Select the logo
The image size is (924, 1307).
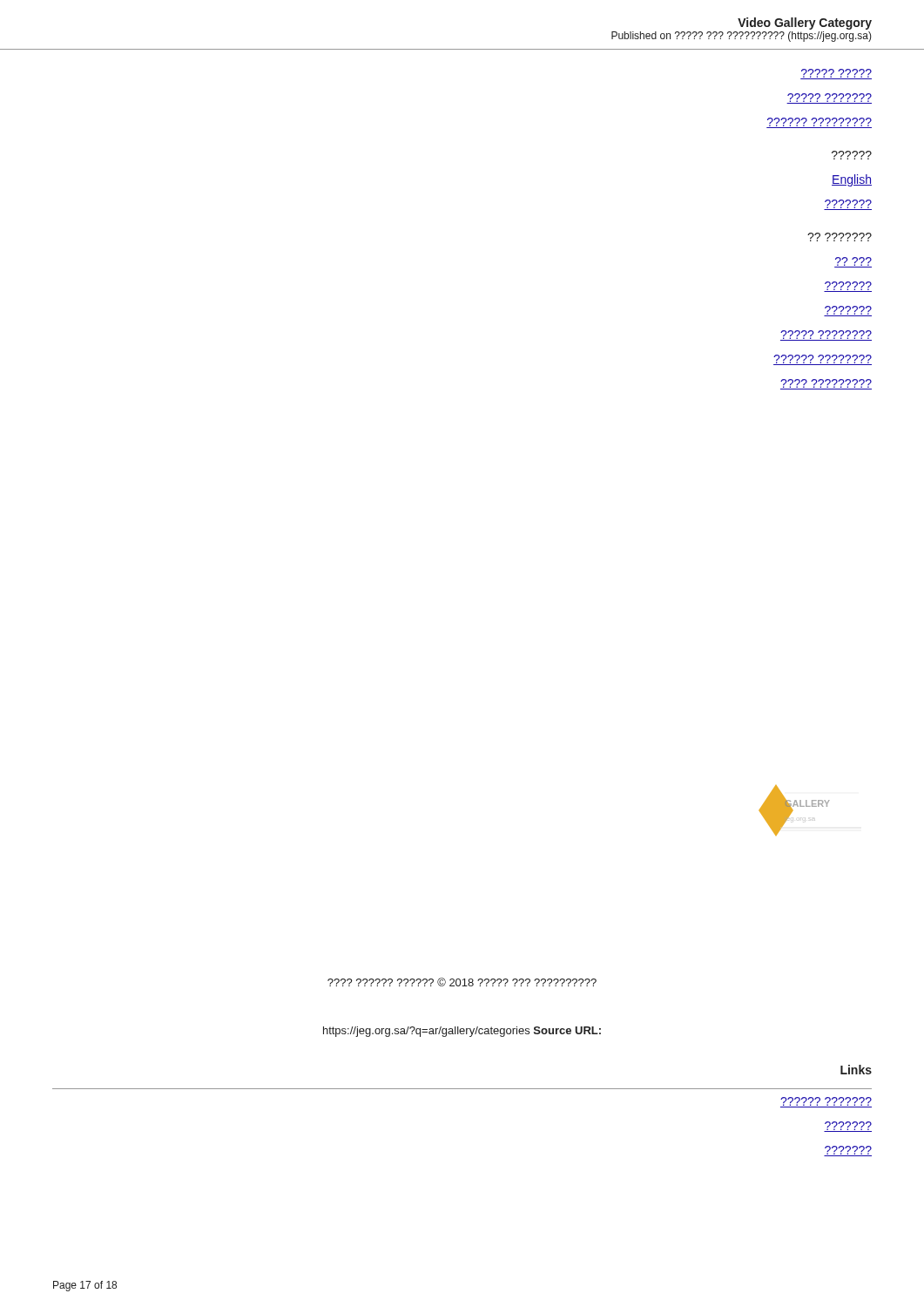802,812
